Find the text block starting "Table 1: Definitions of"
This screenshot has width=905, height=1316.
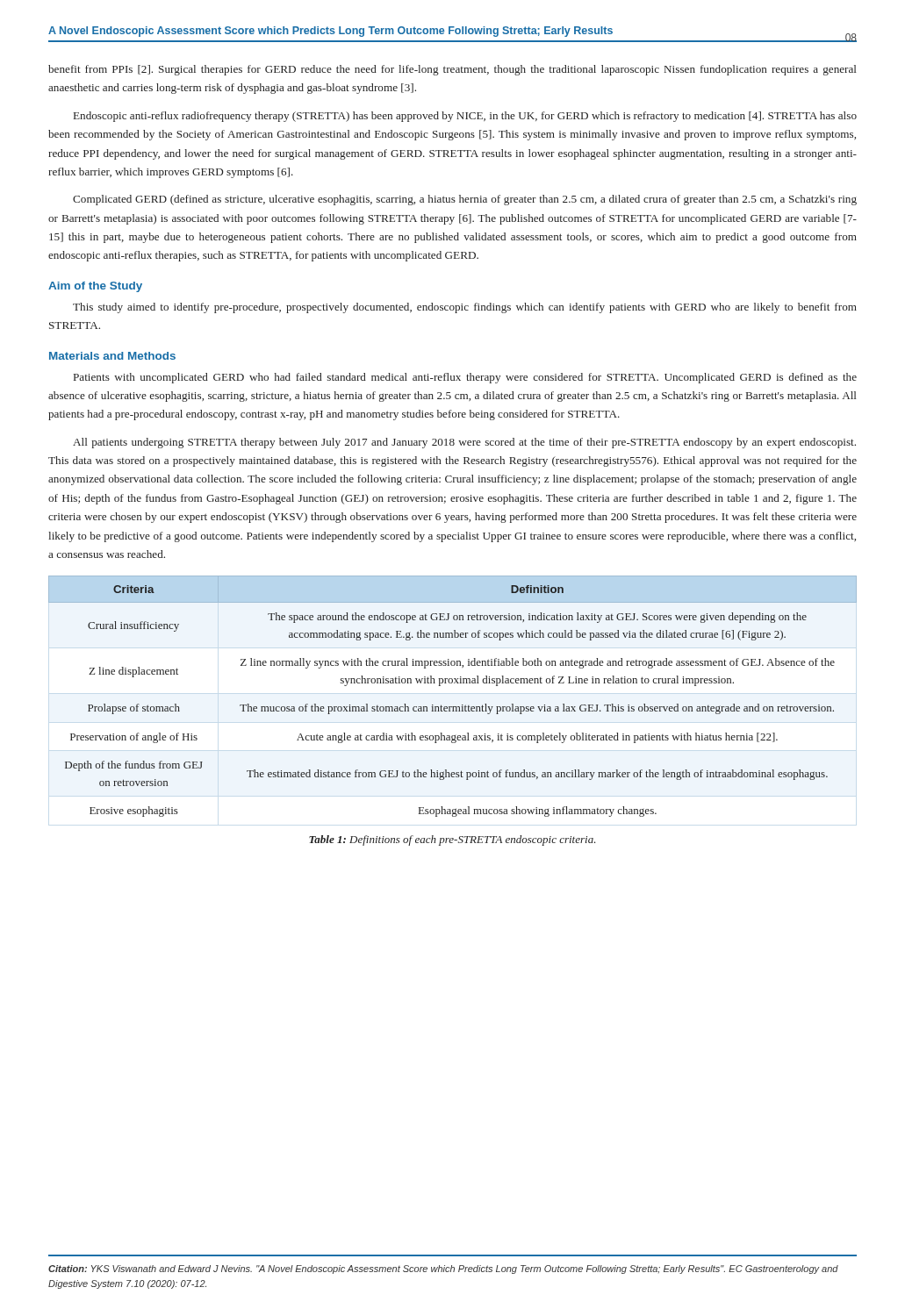click(452, 839)
